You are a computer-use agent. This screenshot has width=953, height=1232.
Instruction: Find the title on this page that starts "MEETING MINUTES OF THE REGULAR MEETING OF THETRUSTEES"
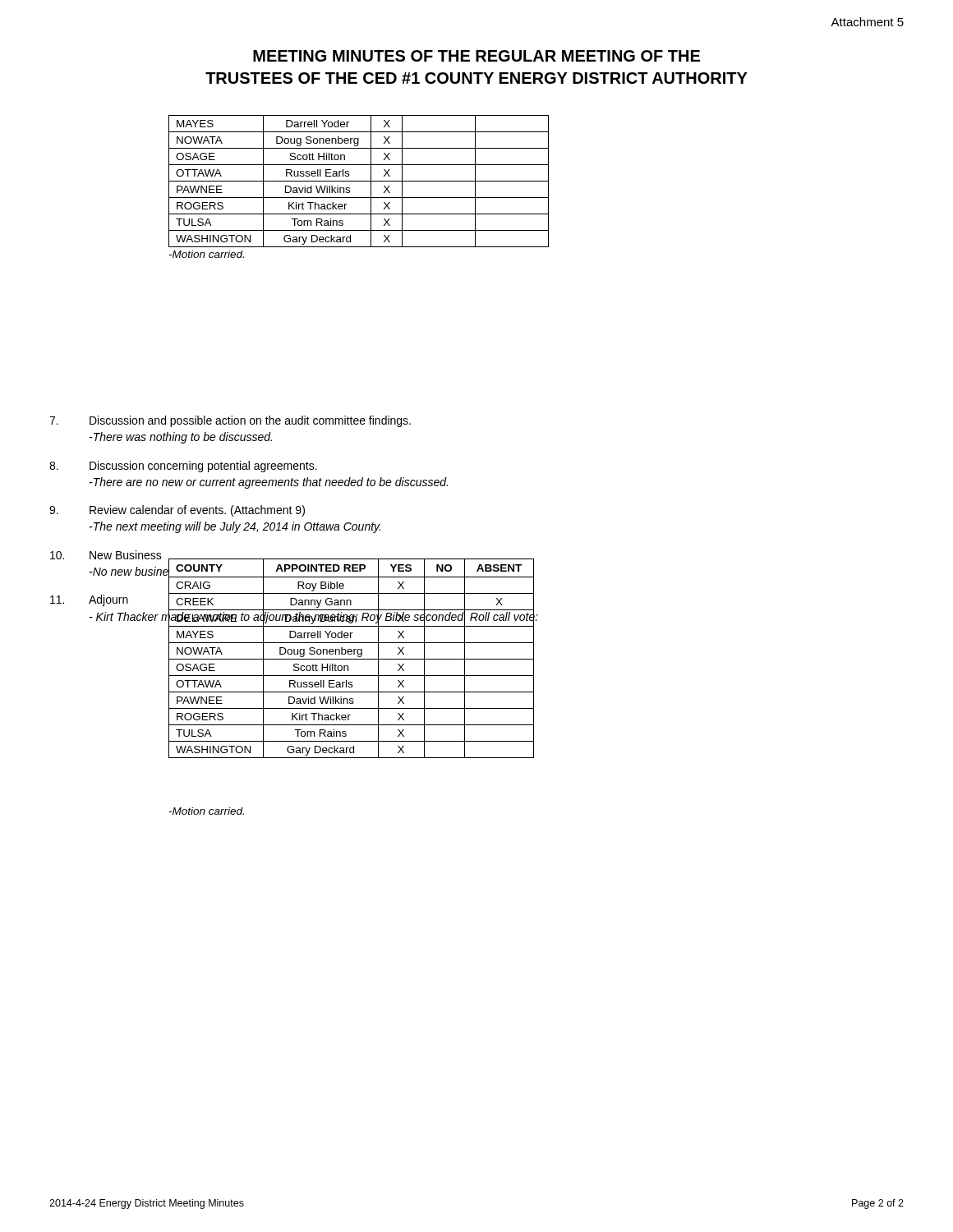tap(476, 67)
